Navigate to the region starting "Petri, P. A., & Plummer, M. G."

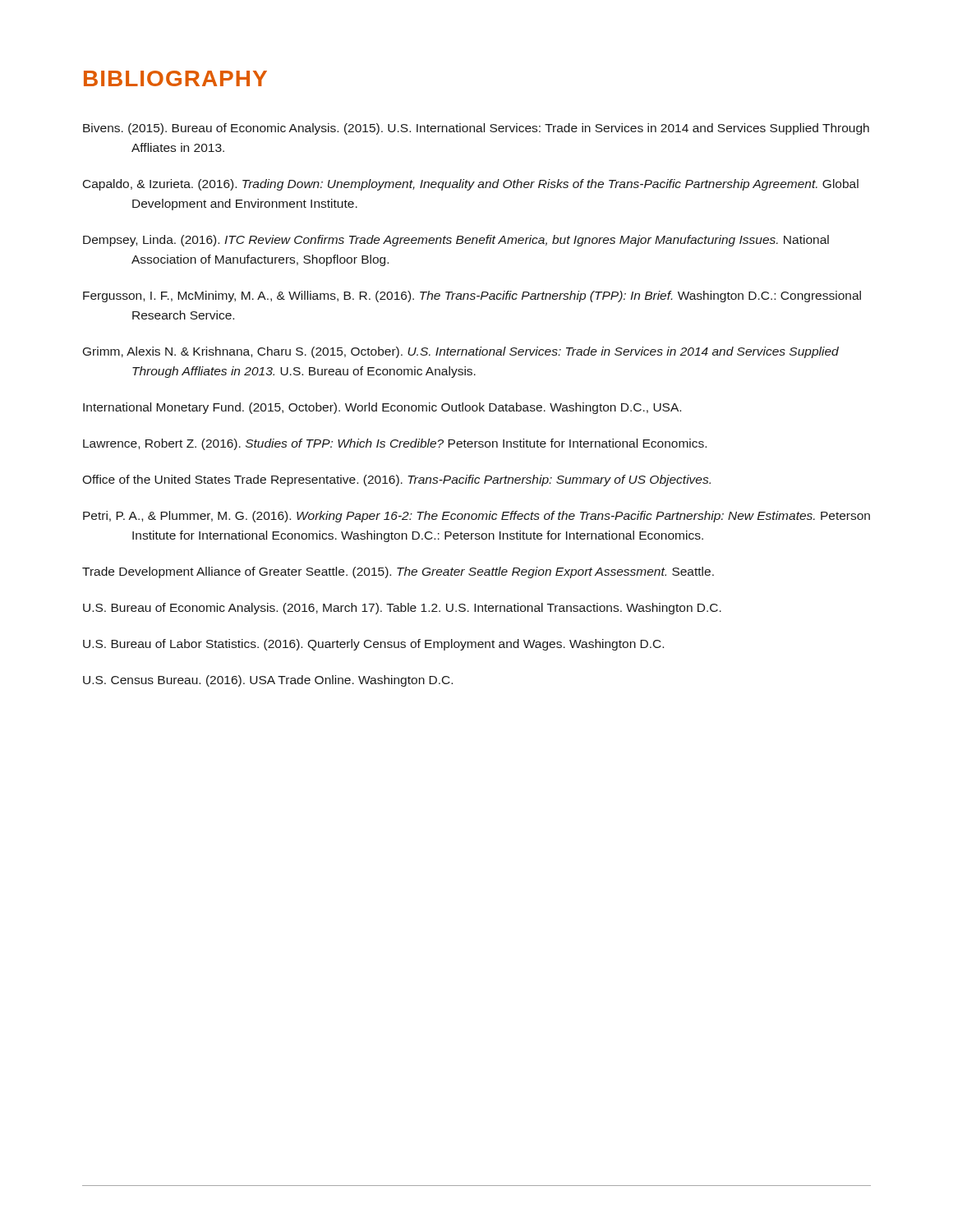[476, 525]
